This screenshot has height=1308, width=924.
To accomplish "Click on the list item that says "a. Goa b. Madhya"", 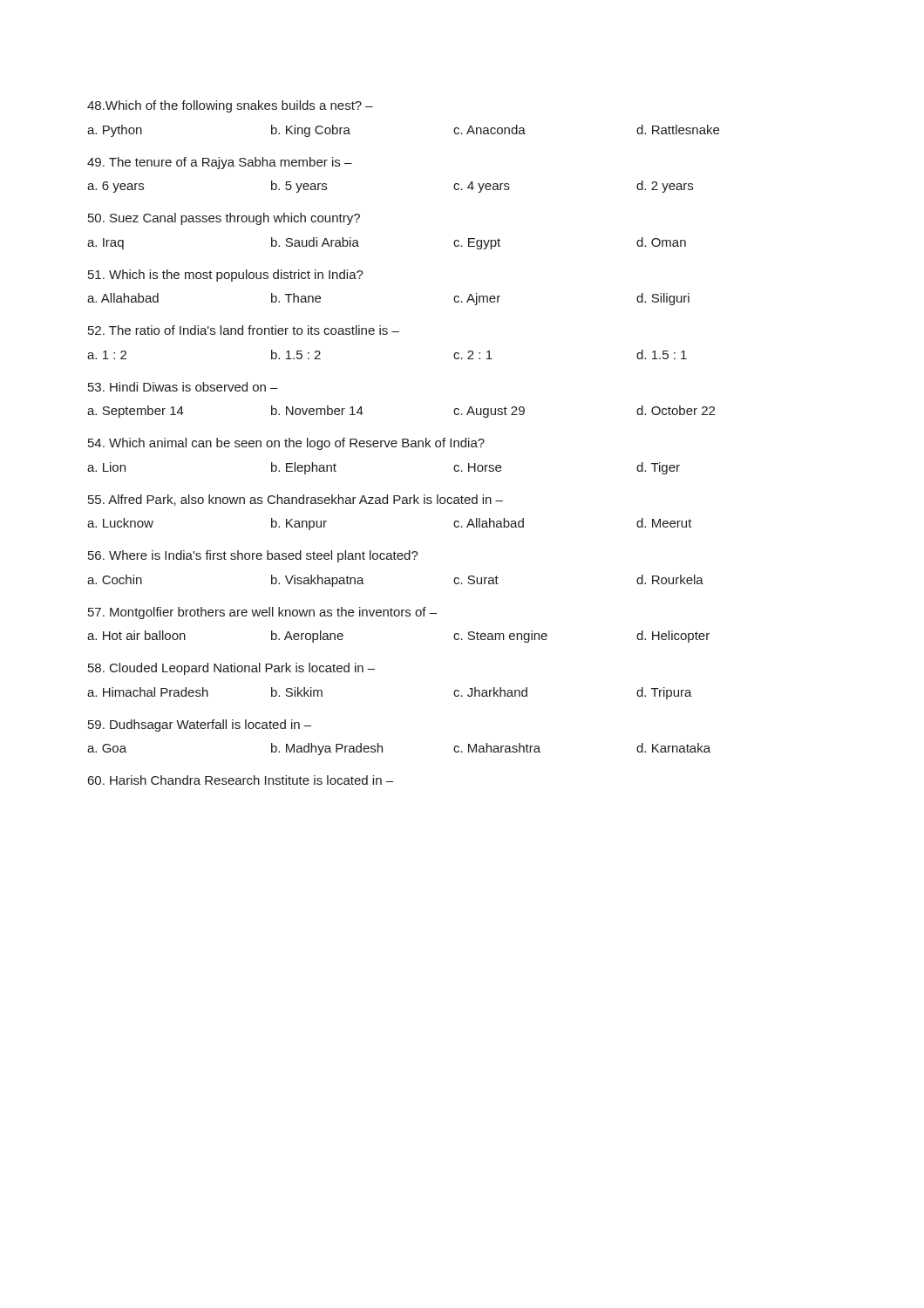I will 453,748.
